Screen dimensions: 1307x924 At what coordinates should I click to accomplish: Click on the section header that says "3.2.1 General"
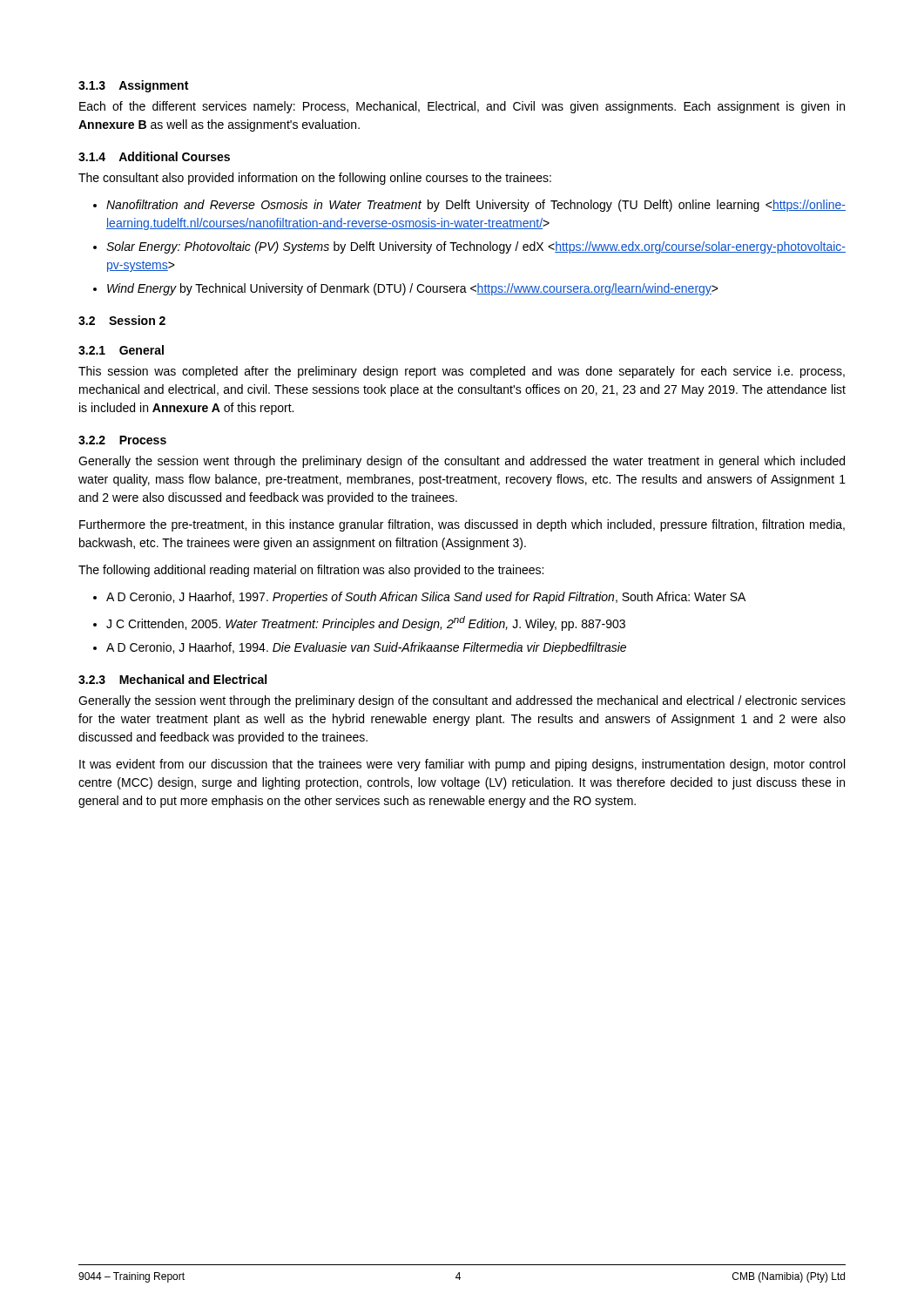click(121, 350)
